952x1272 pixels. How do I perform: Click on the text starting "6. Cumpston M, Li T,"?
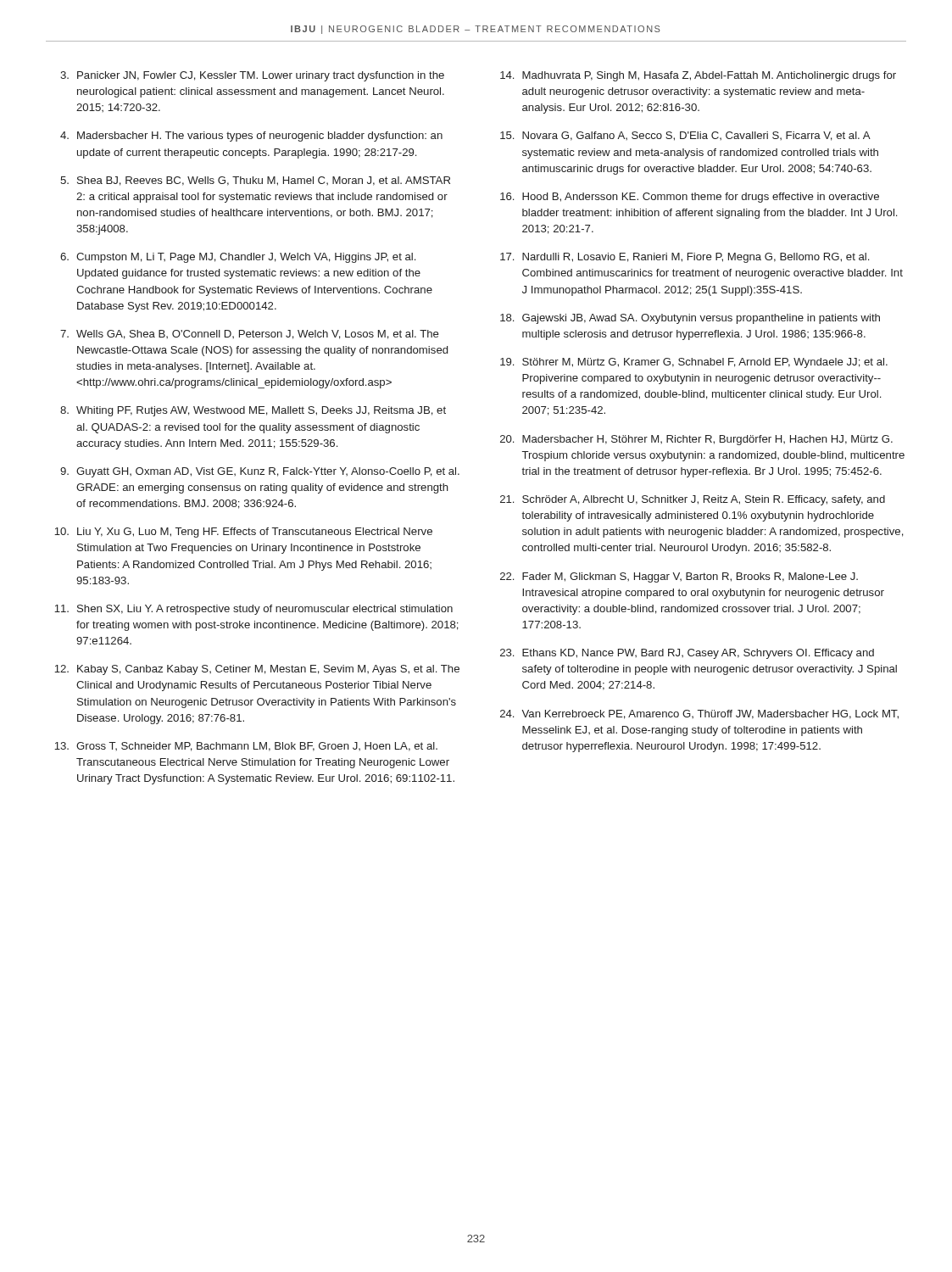click(253, 281)
